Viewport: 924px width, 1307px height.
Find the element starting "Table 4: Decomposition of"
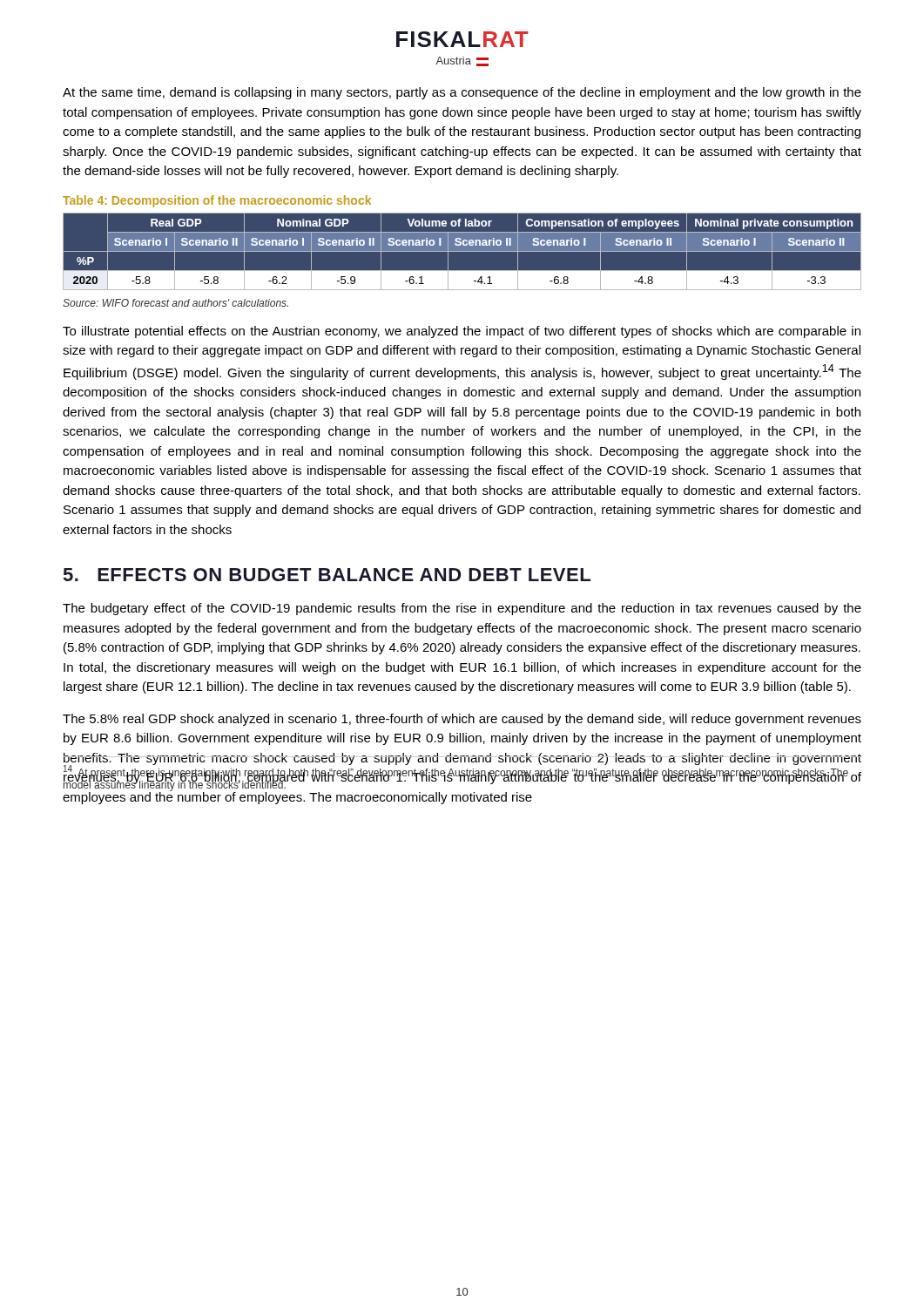217,200
